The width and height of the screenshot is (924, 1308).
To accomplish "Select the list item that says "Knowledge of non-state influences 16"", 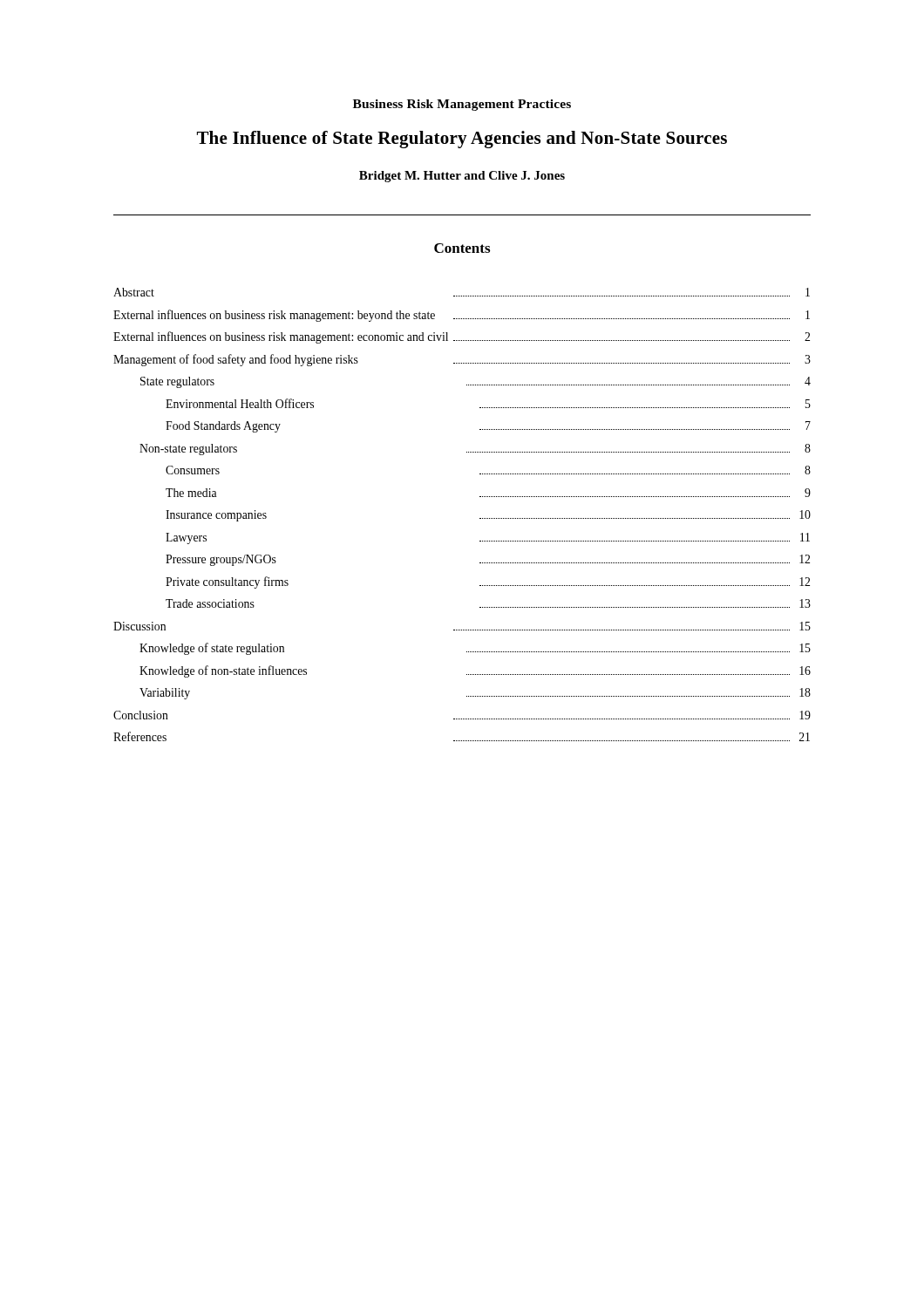I will [x=475, y=671].
